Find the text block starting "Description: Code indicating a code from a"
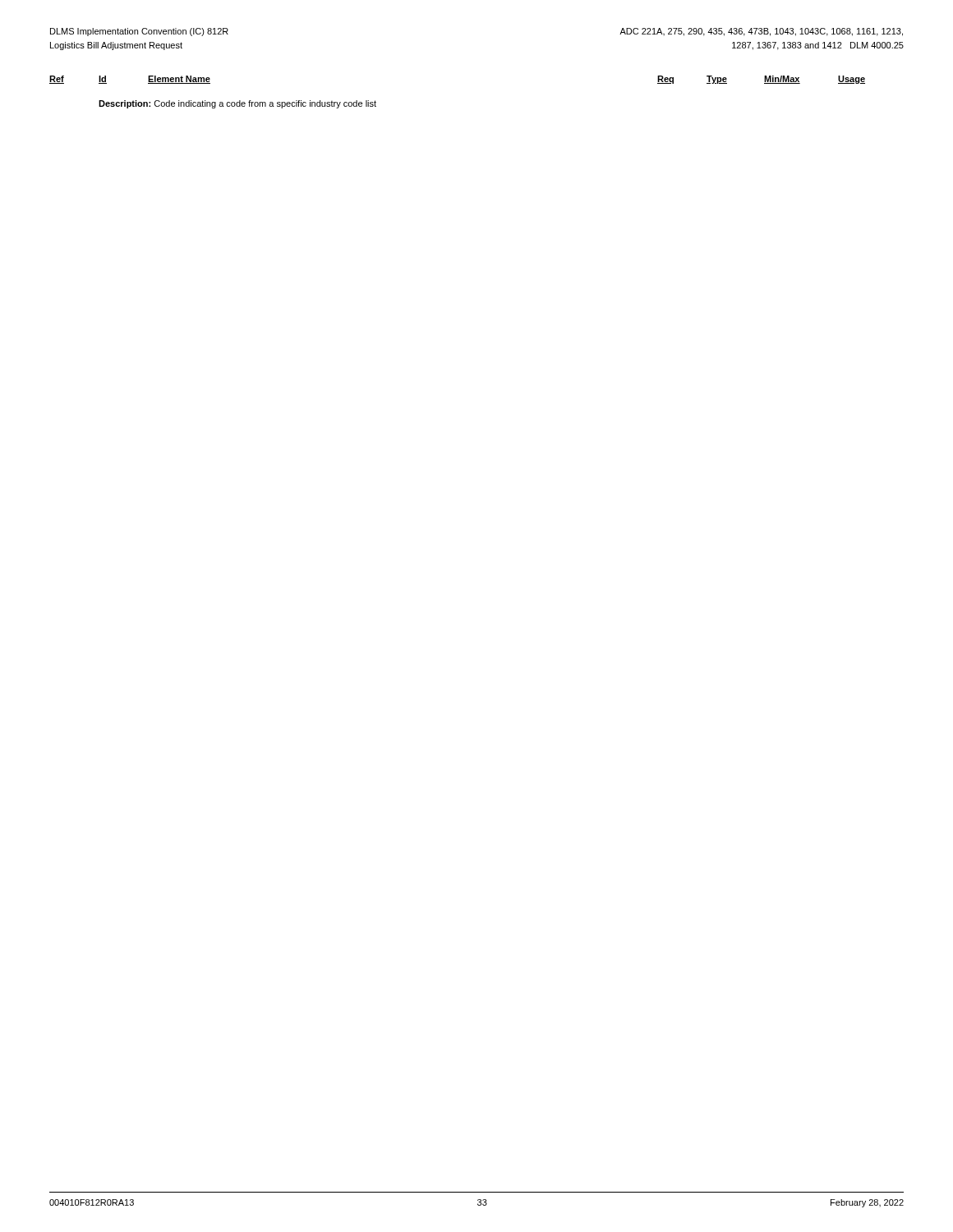 point(237,103)
